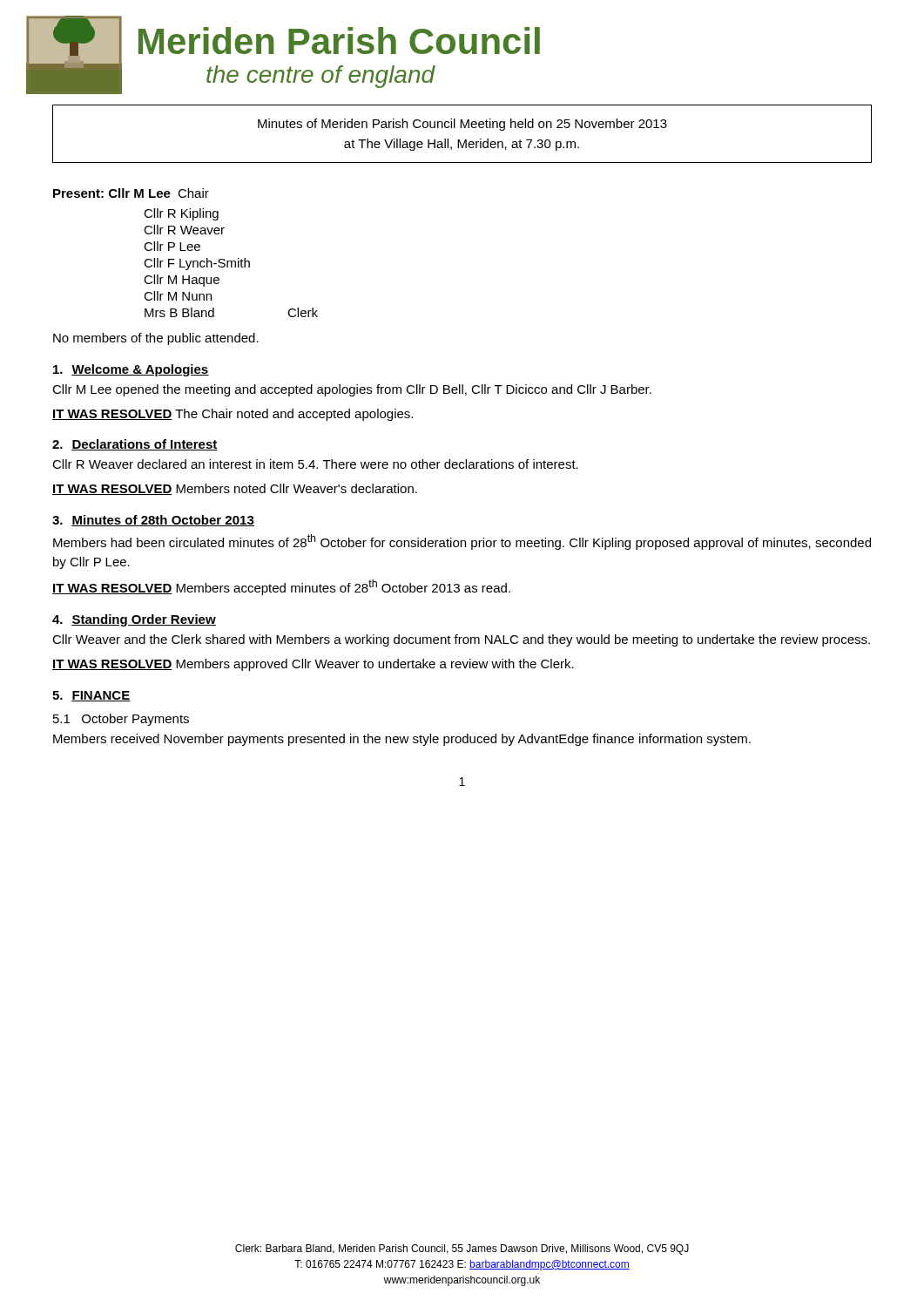Select the text starting "1. Welcome & Apologies"
Screen dimensions: 1307x924
[x=130, y=369]
